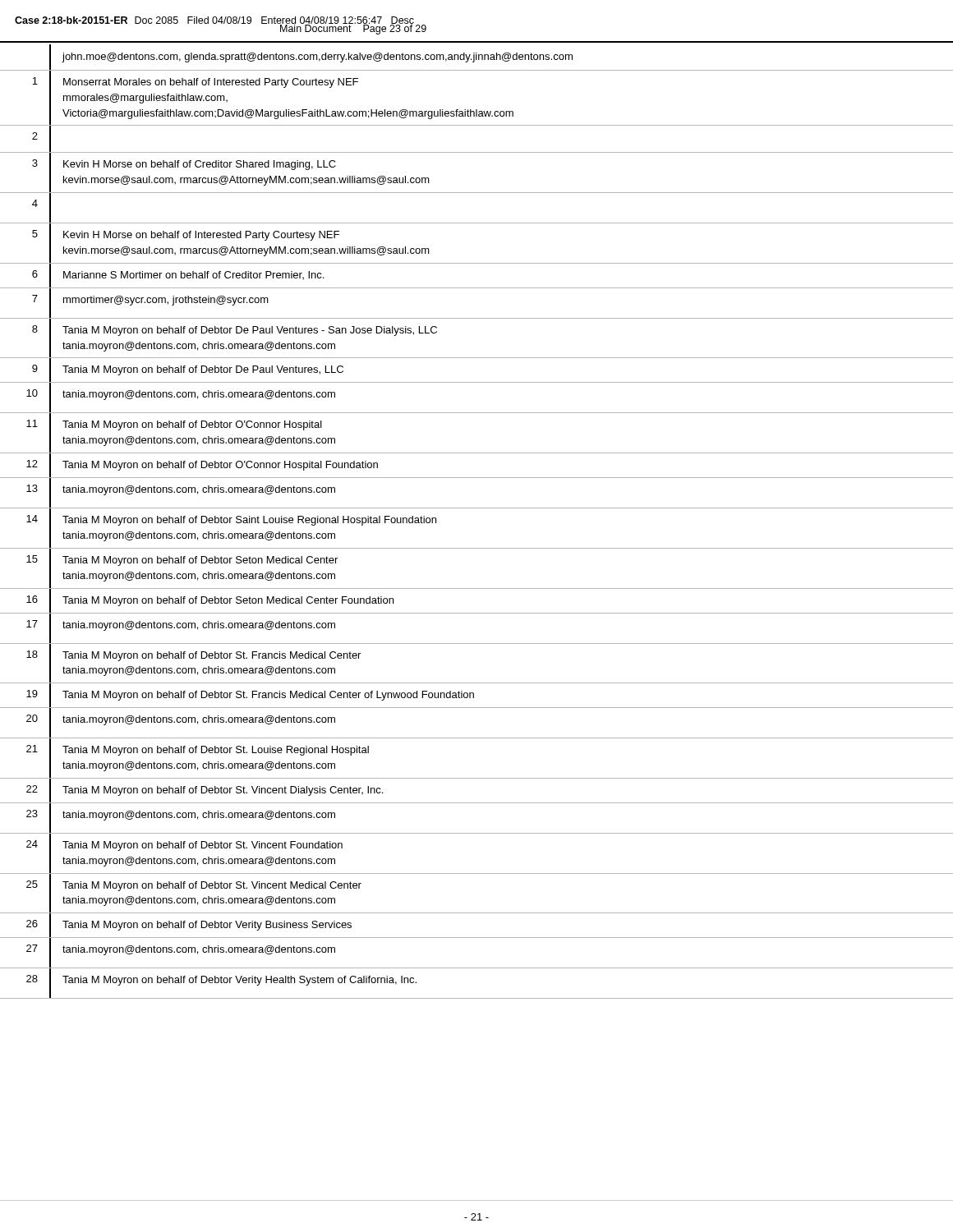Click the passage that begins "19 Tania M"
Screen dimensions: 1232x953
click(x=476, y=695)
